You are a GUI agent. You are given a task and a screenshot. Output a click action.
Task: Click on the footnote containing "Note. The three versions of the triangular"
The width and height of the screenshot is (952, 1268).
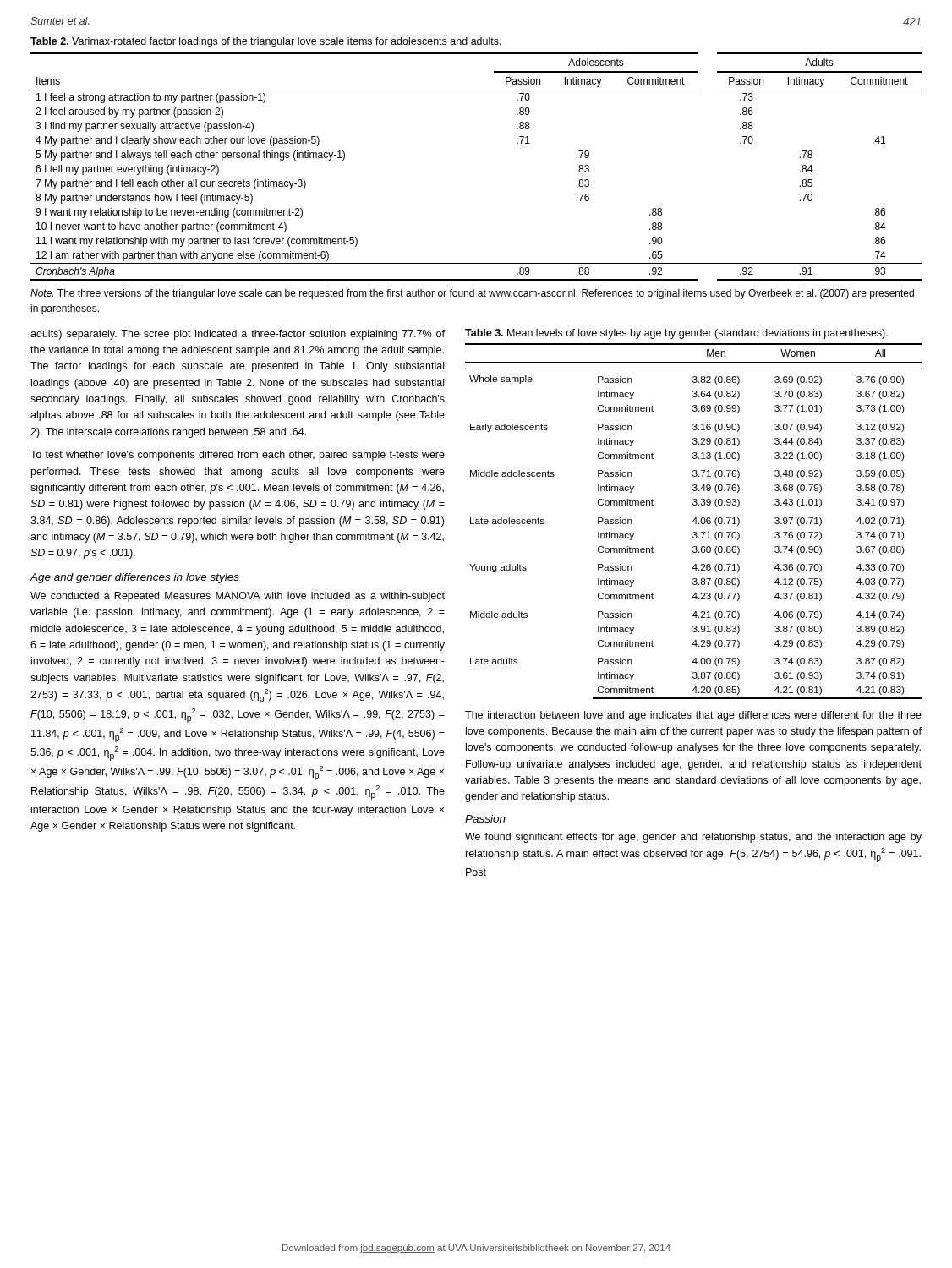(x=472, y=301)
